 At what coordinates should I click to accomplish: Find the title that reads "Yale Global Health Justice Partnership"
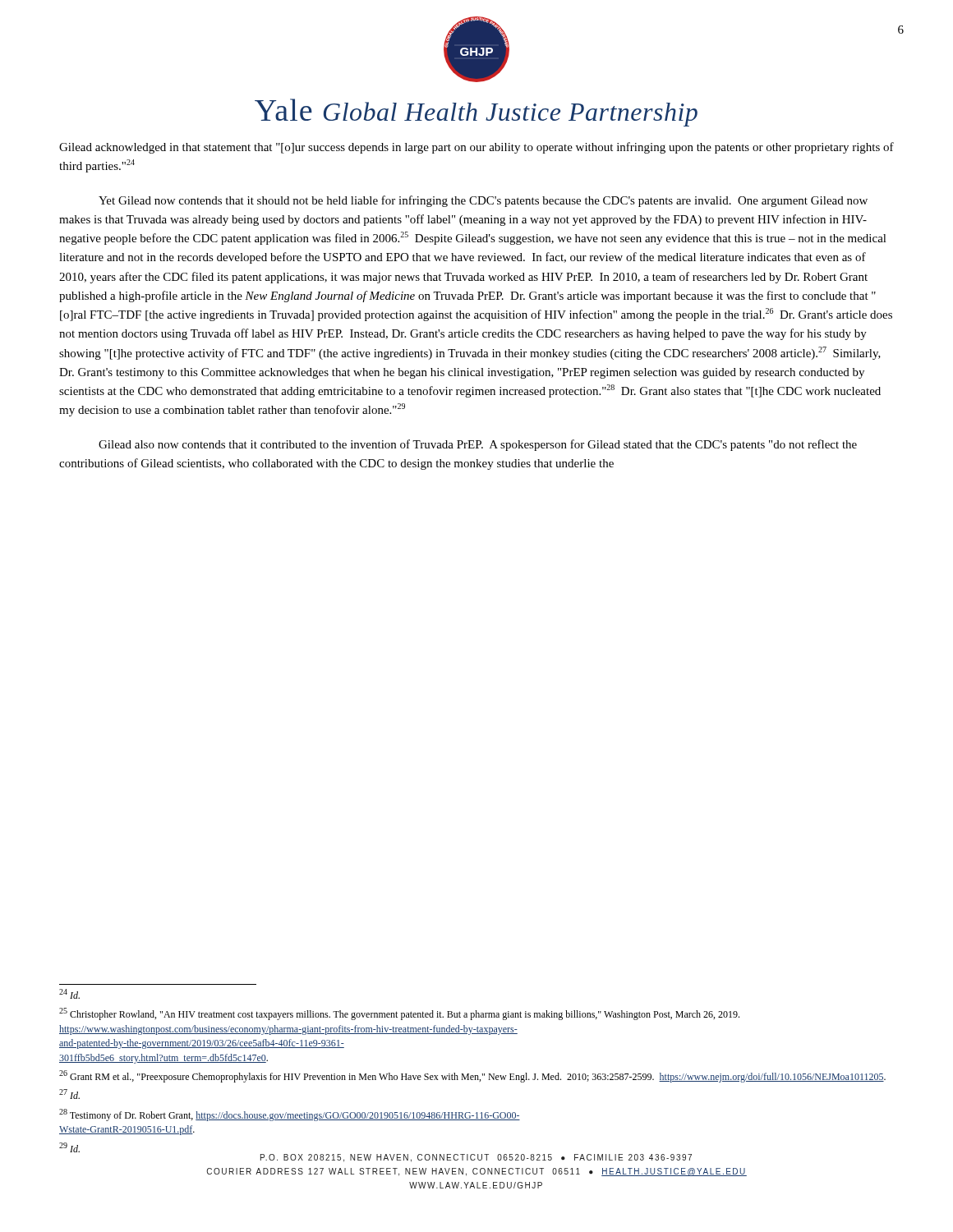[x=476, y=110]
